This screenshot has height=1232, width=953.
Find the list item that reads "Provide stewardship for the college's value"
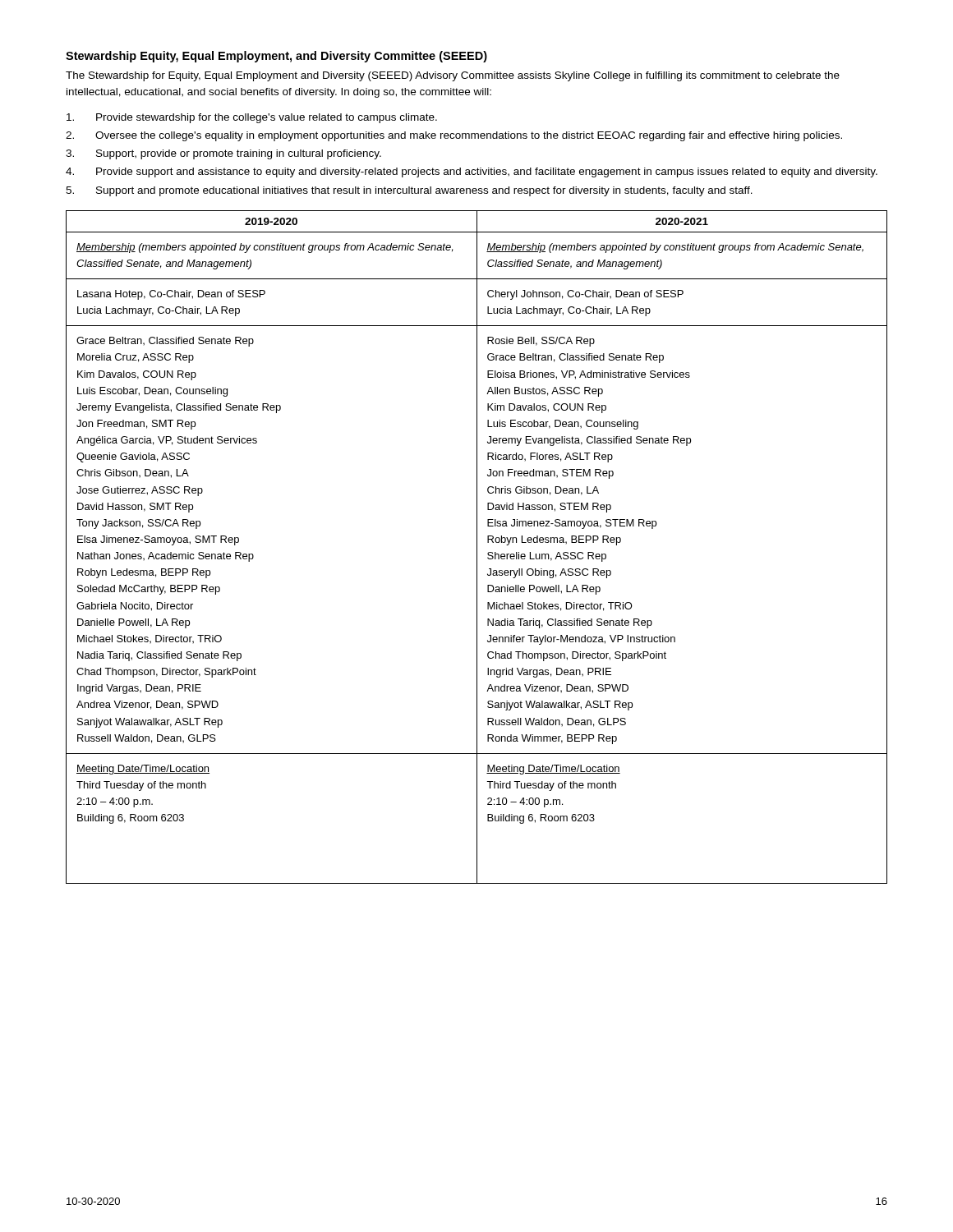point(252,118)
